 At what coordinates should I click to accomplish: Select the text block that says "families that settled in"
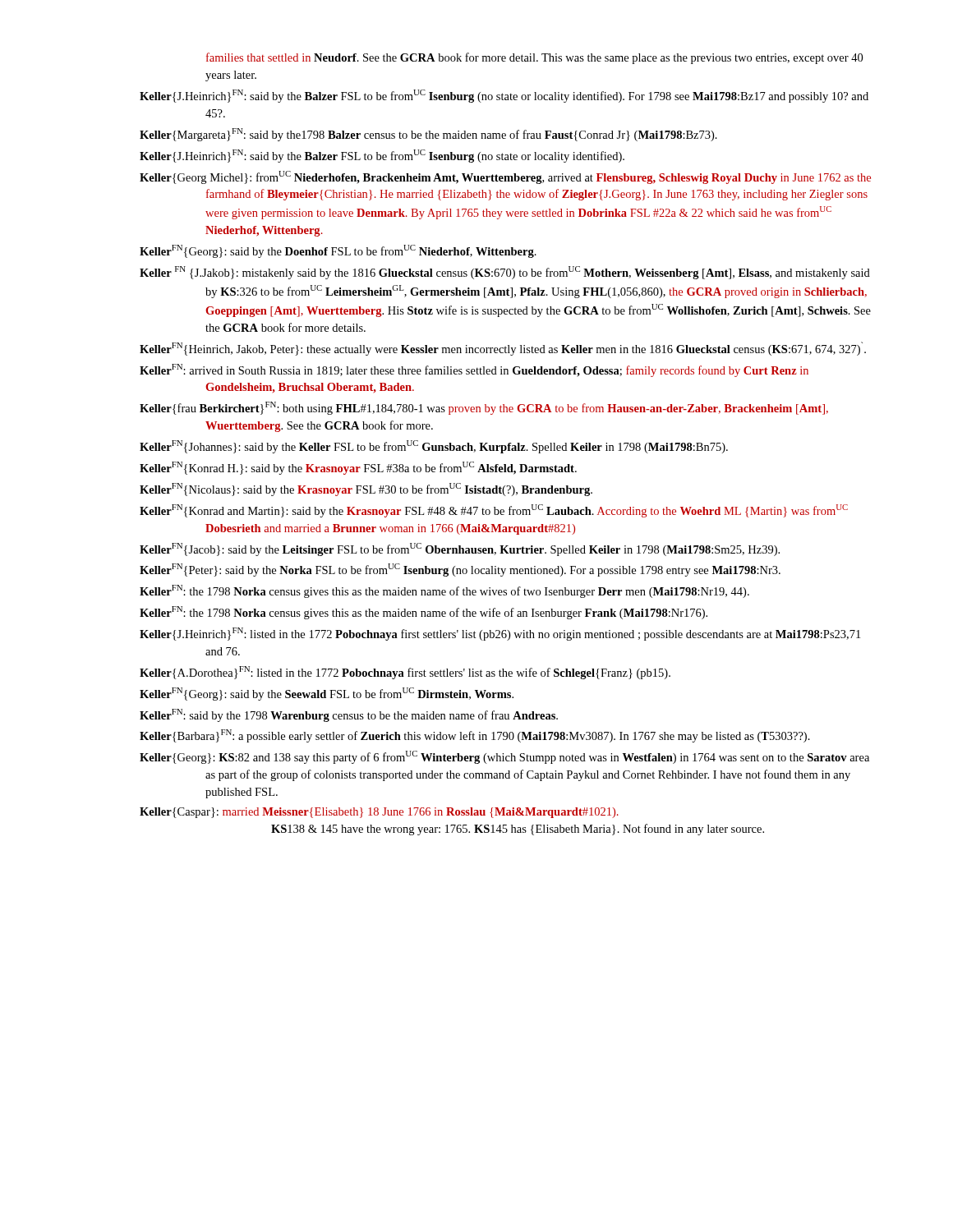(534, 66)
